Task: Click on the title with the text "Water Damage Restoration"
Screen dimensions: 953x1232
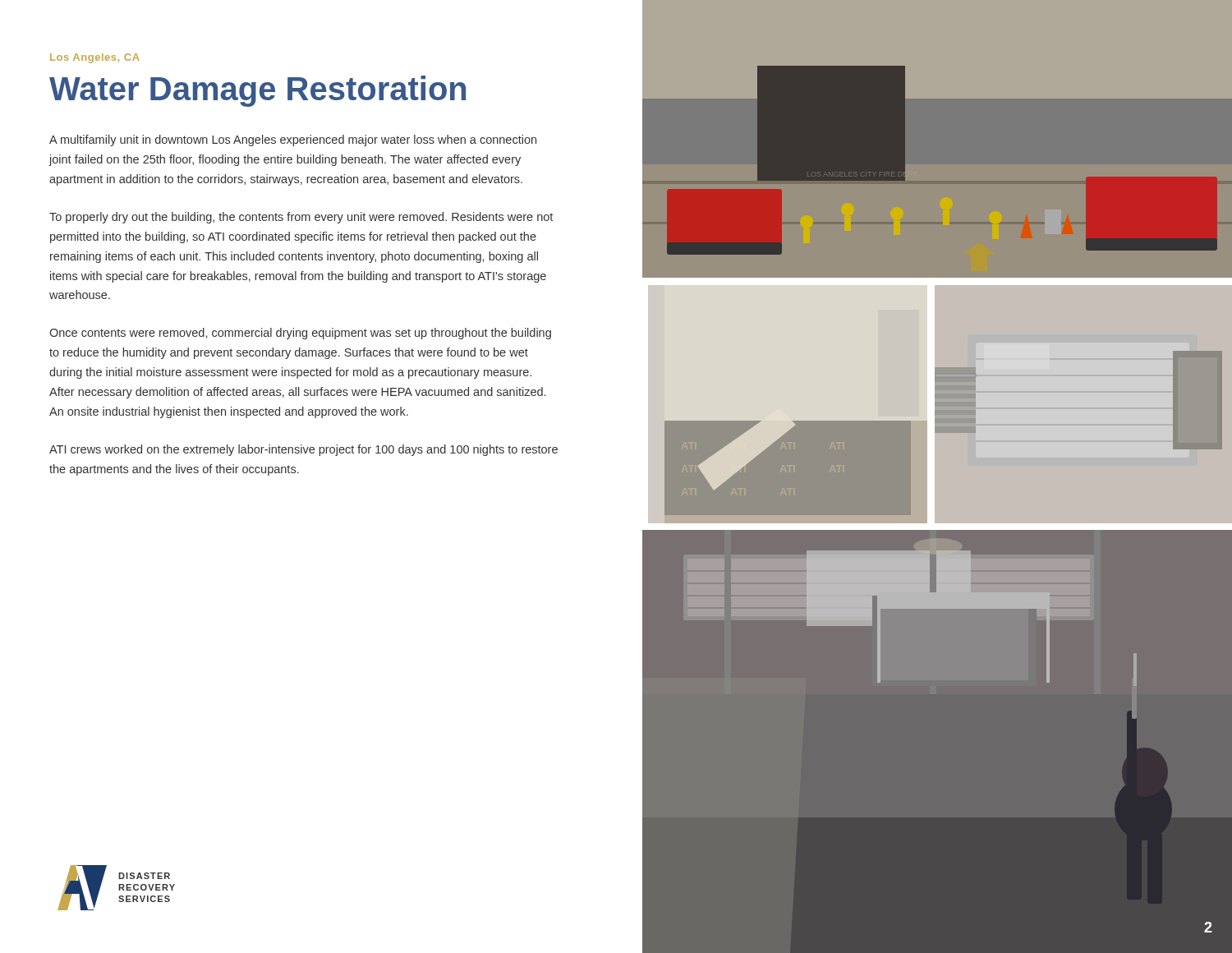Action: (x=259, y=89)
